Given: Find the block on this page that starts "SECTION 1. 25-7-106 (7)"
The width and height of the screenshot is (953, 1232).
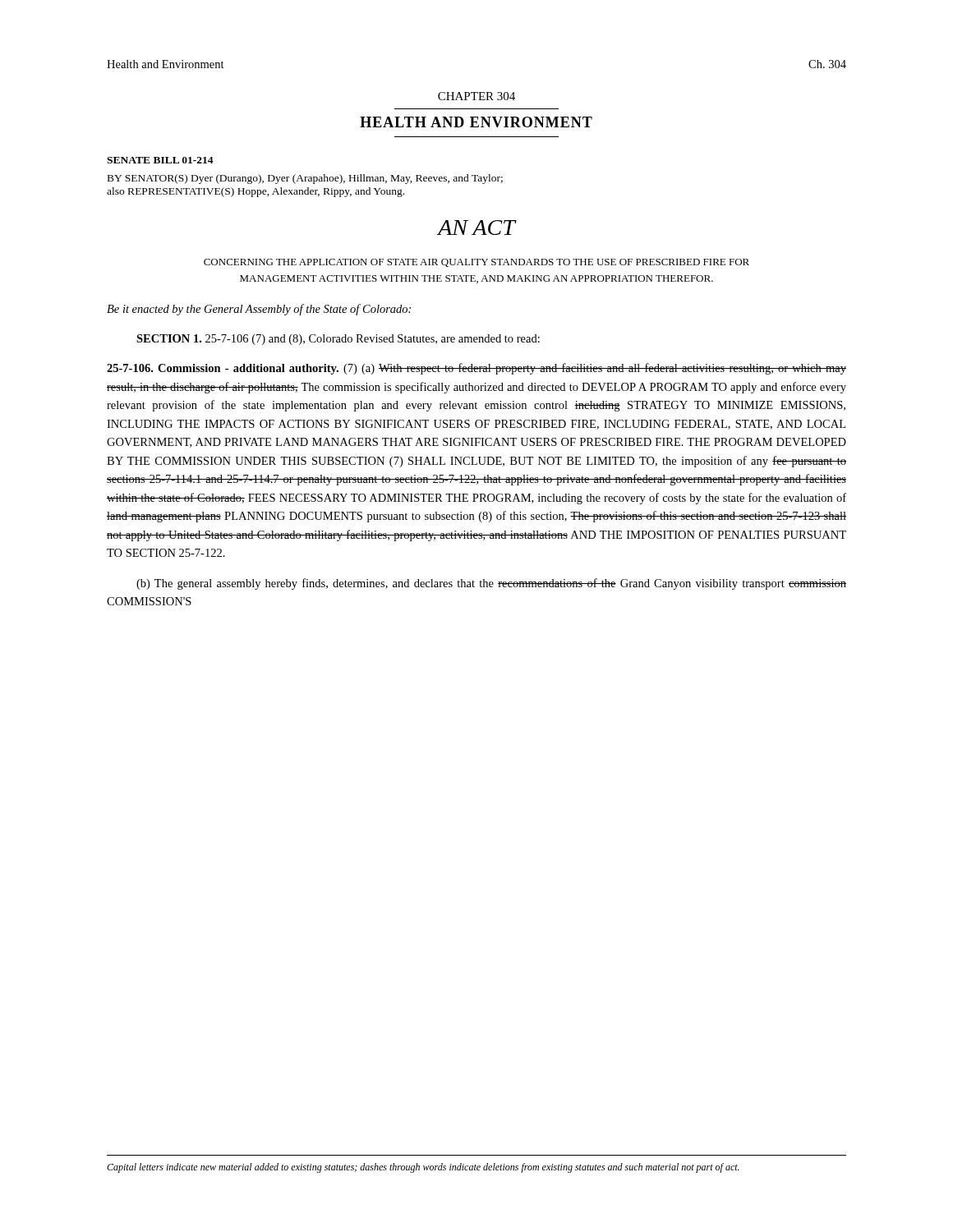Looking at the screenshot, I should (x=476, y=339).
